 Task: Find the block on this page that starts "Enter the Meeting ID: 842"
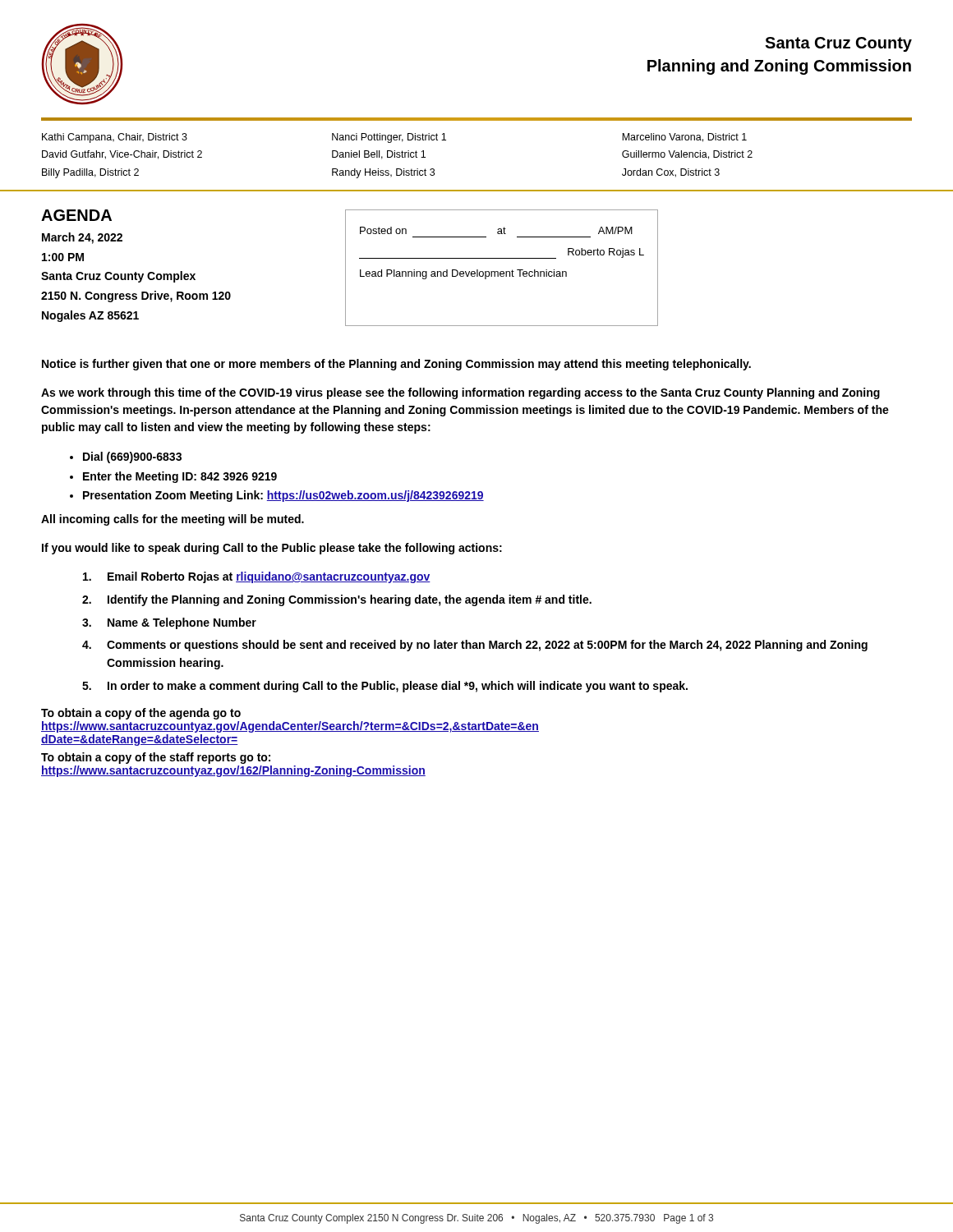pos(180,476)
